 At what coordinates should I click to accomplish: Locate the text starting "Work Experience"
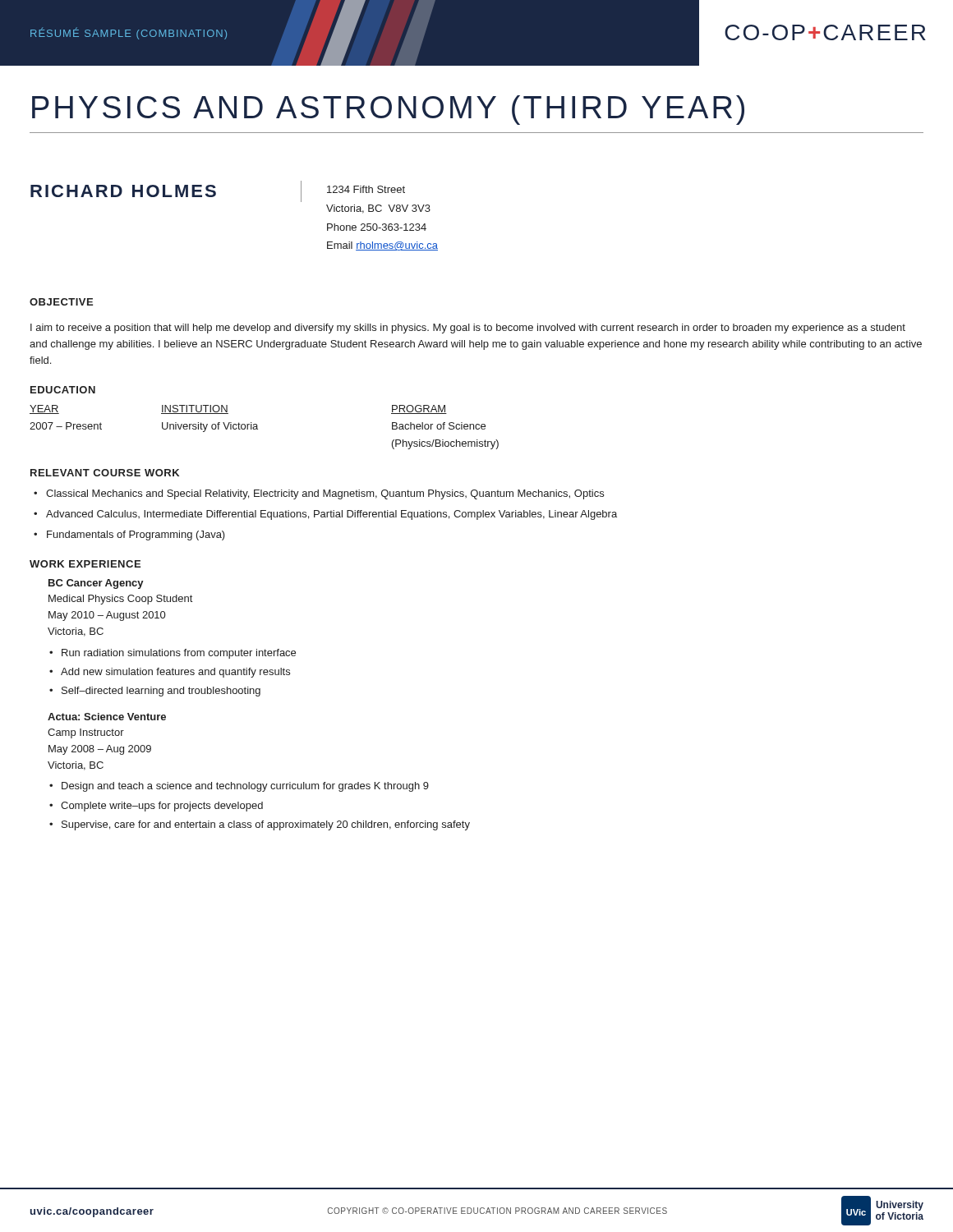point(85,564)
